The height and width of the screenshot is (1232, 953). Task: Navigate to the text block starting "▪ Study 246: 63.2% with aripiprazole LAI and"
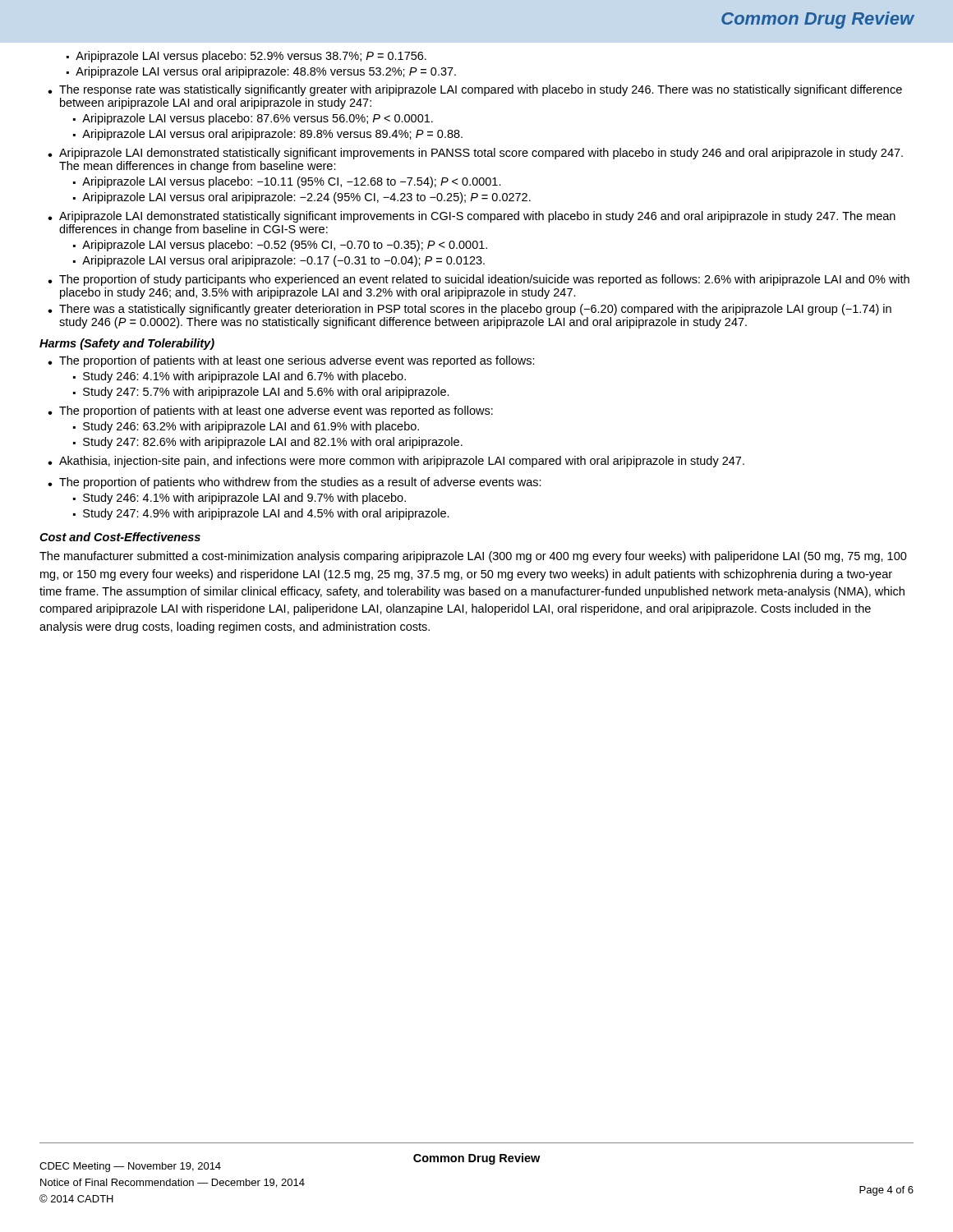tap(246, 426)
